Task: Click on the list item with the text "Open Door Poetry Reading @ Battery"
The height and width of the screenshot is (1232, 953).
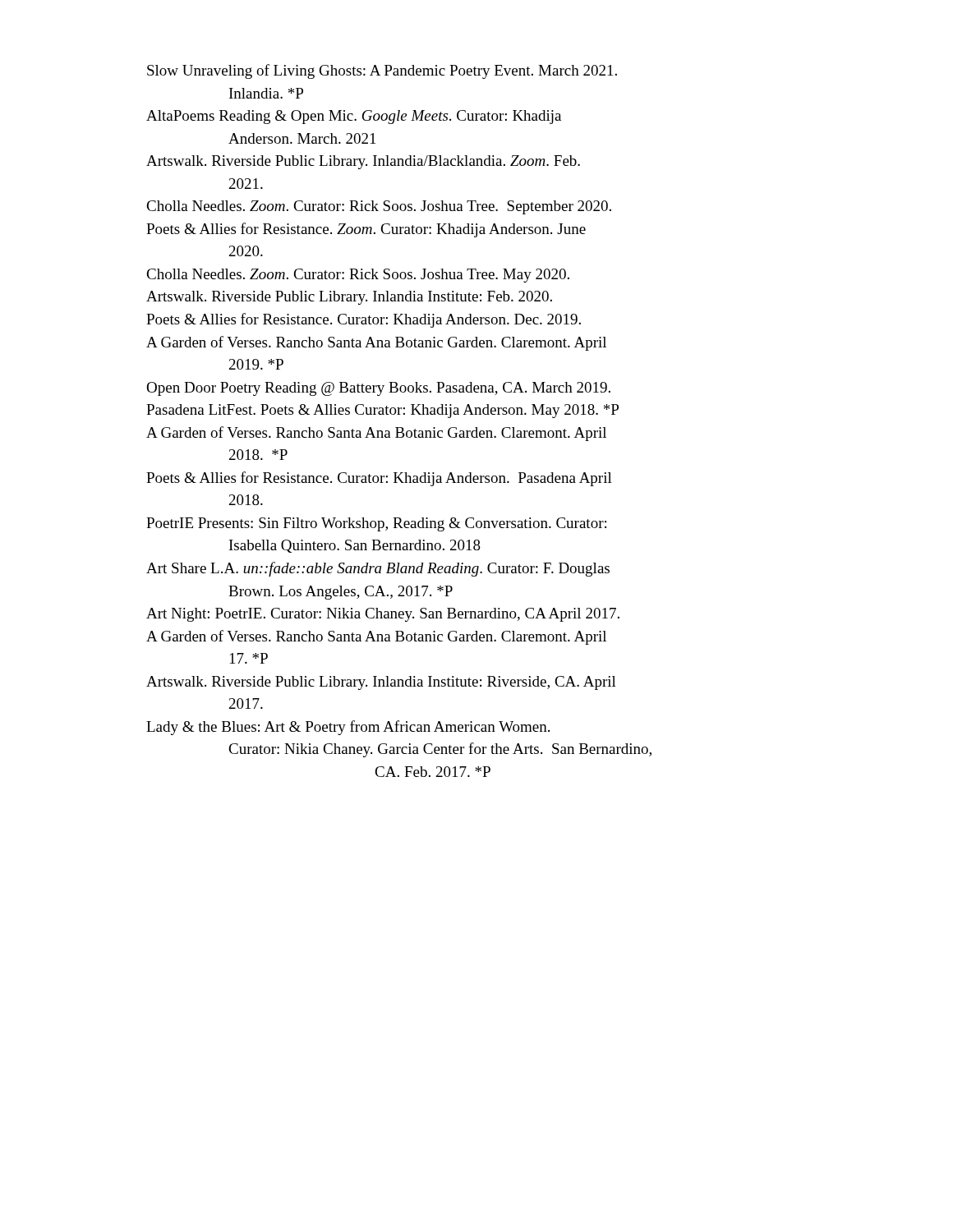Action: (467, 387)
